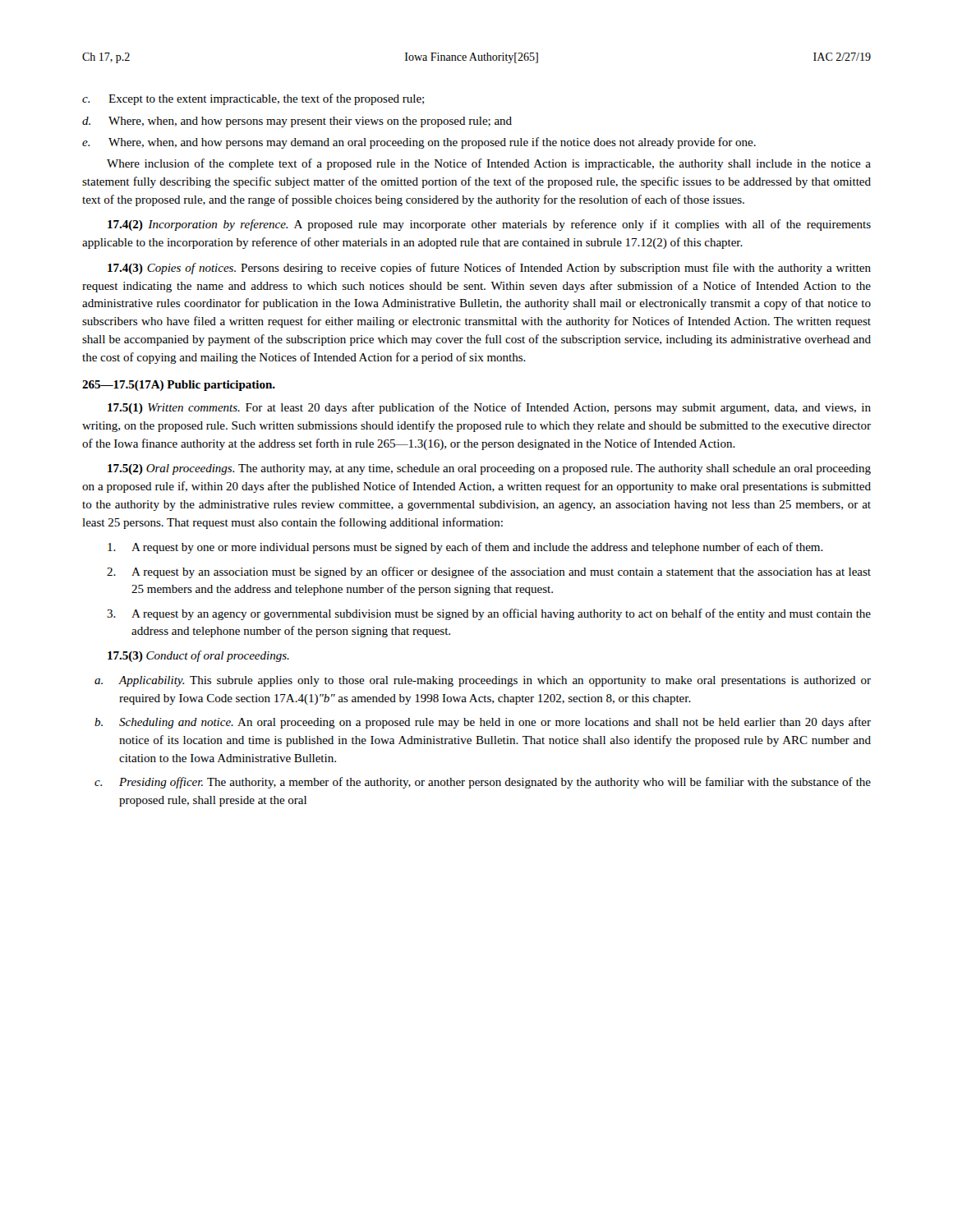Locate the text block that reads "5(1) Written comments. For"
Viewport: 953px width, 1232px height.
tap(476, 426)
